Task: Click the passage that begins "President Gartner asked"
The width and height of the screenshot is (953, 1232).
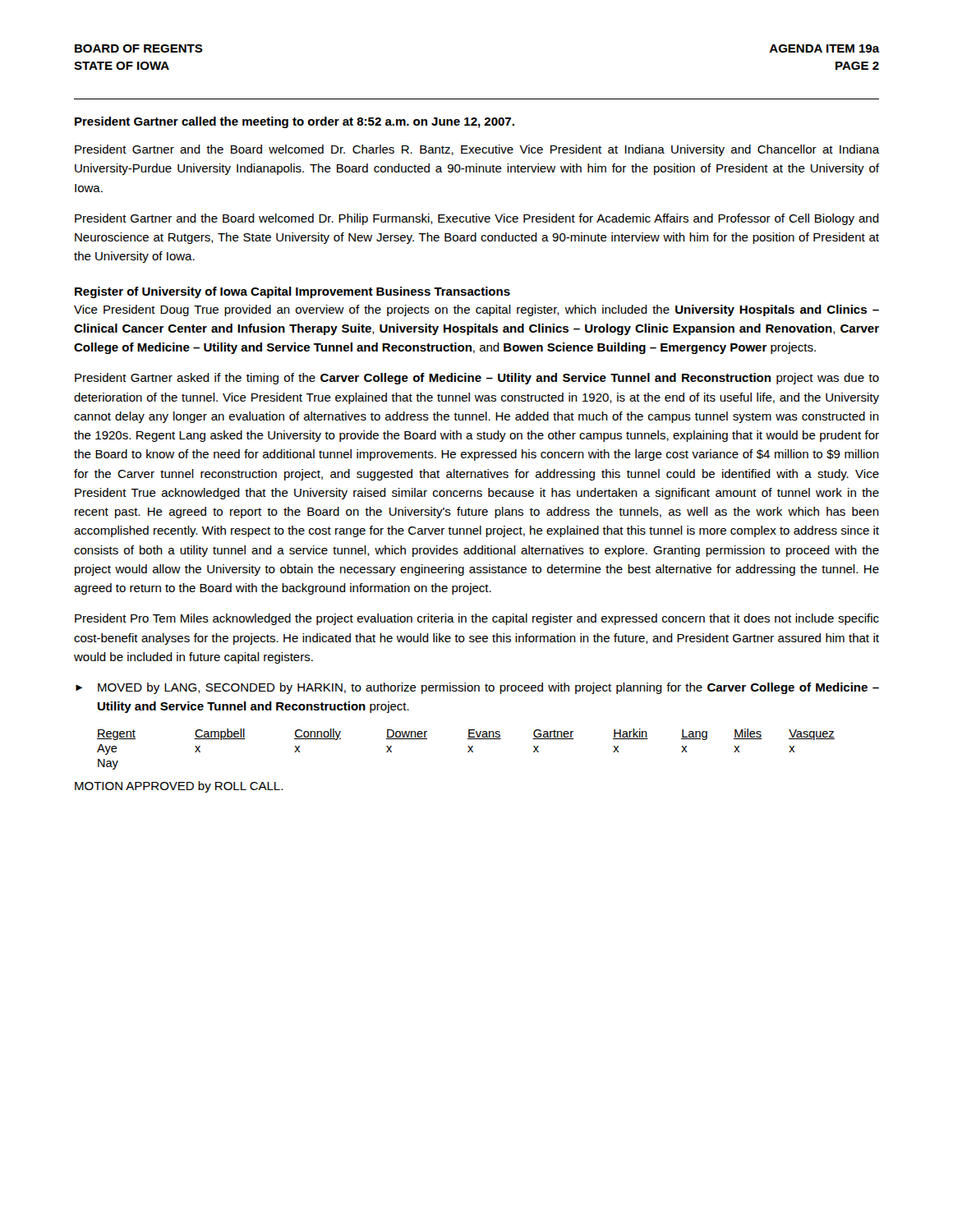Action: pos(476,483)
